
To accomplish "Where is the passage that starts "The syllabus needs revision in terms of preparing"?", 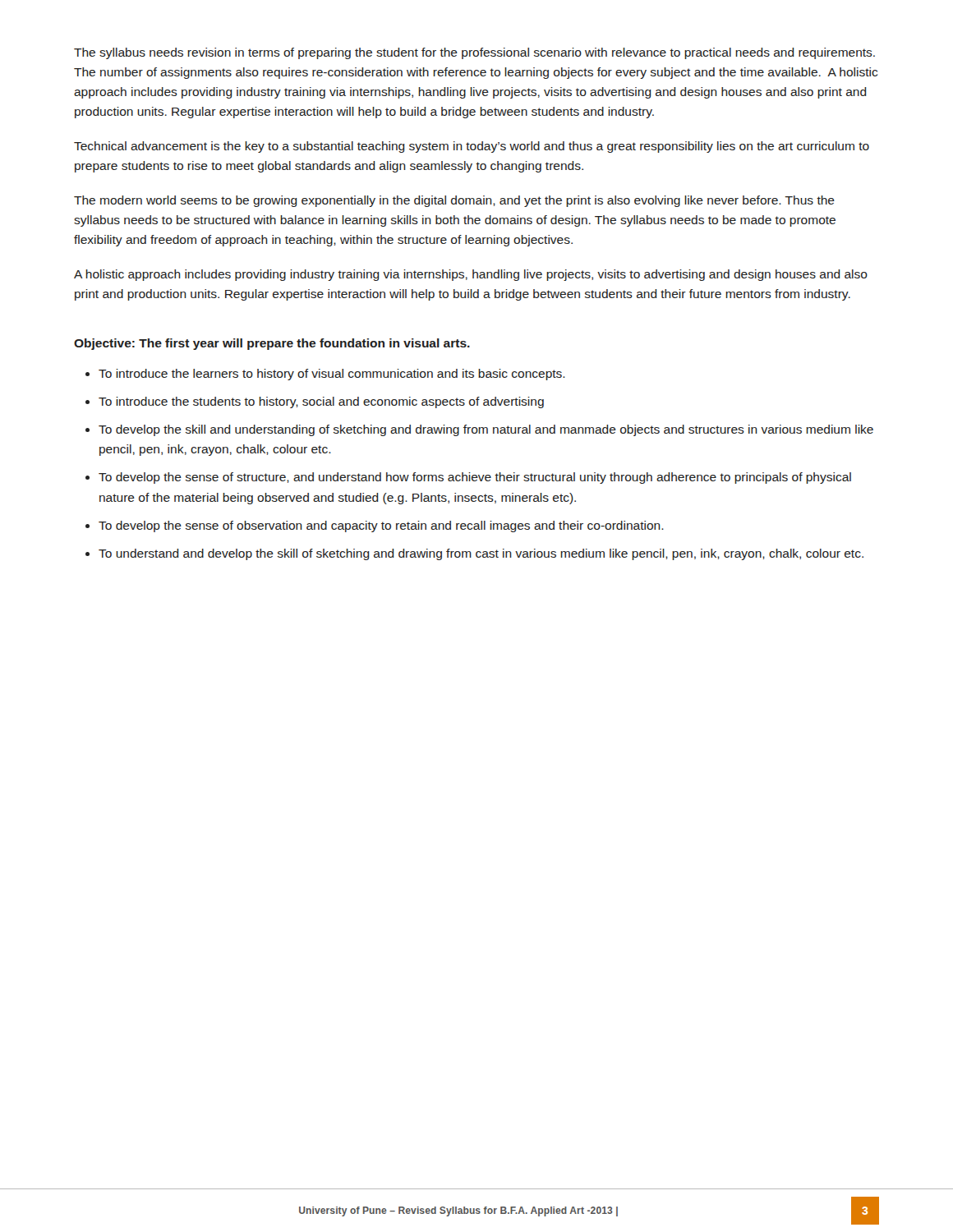I will coord(476,82).
